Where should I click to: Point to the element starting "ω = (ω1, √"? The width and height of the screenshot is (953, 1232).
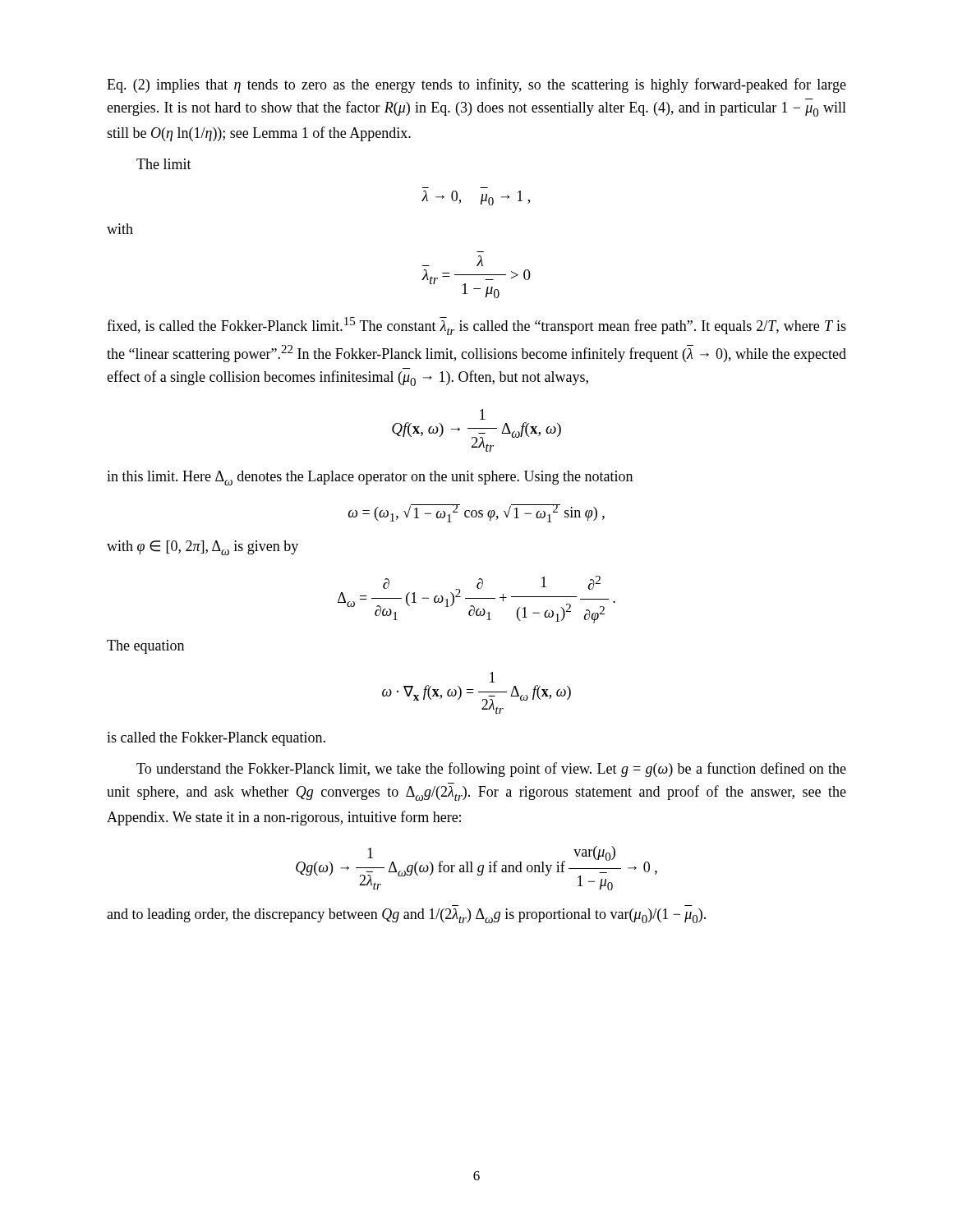point(476,513)
